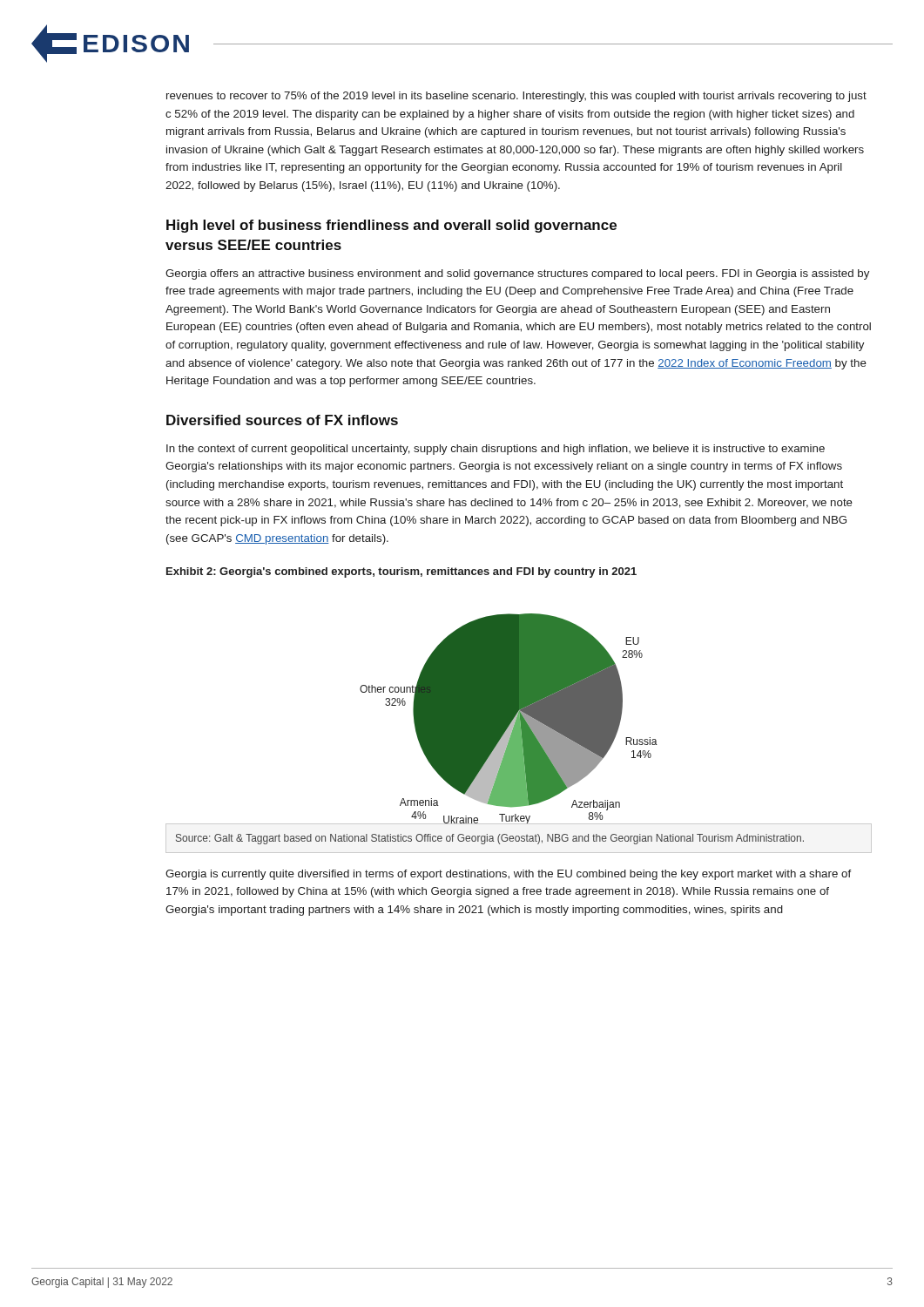This screenshot has height=1307, width=924.
Task: Find the section header on this page that starts "High level of"
Action: tap(391, 235)
